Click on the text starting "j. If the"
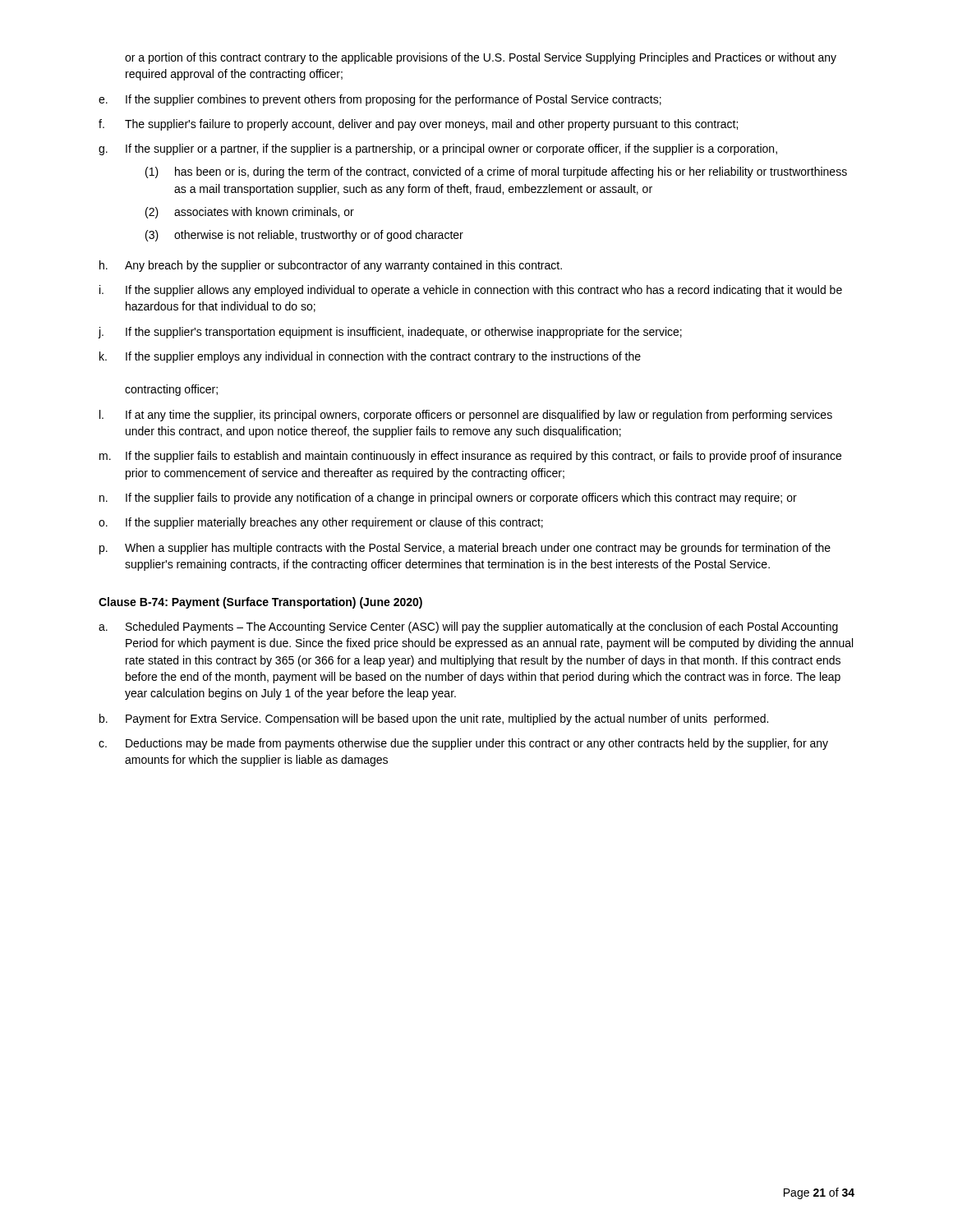953x1232 pixels. point(476,332)
